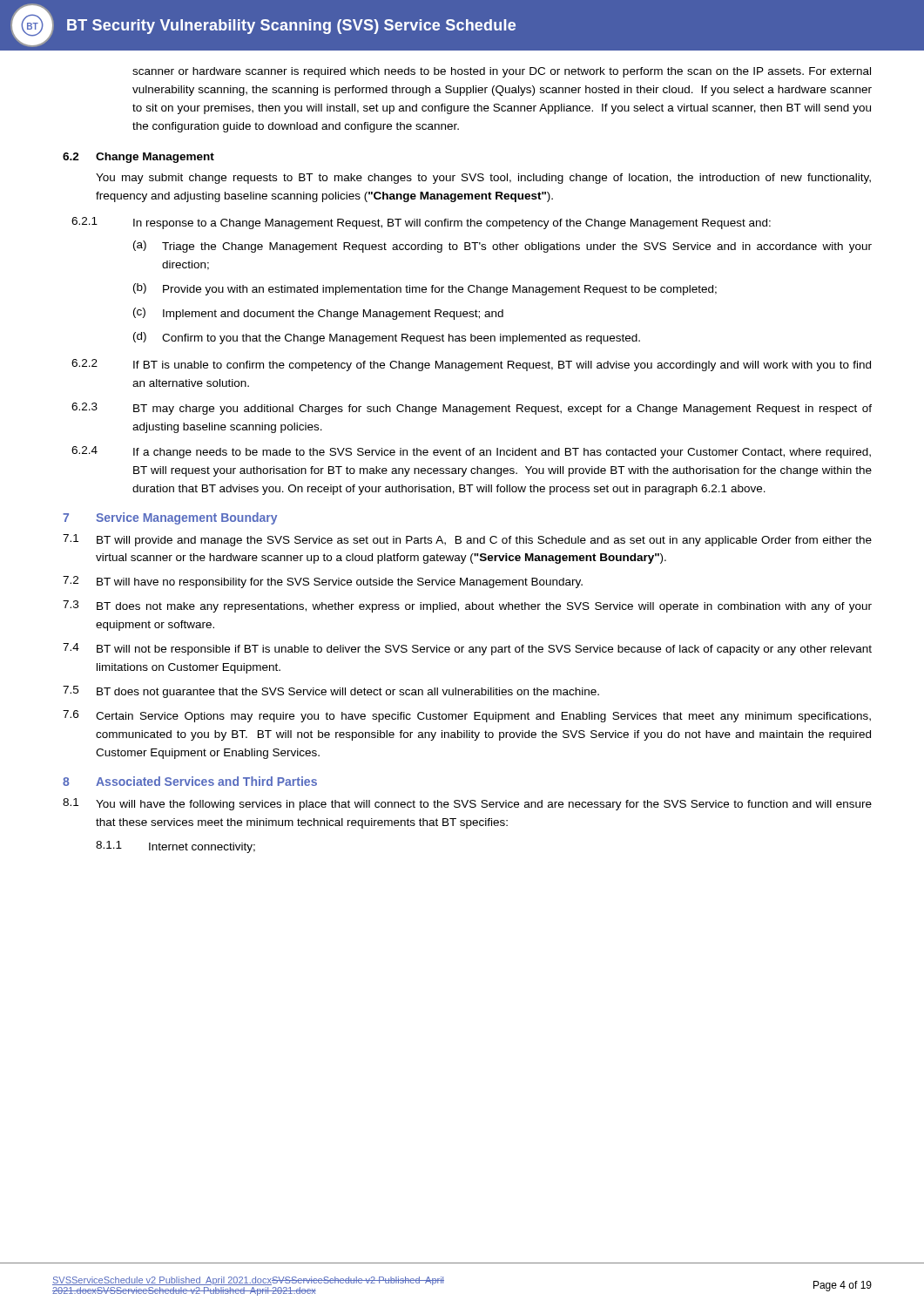
Task: Locate the list item that says "6.2.3 BT may charge you additional"
Action: 467,418
